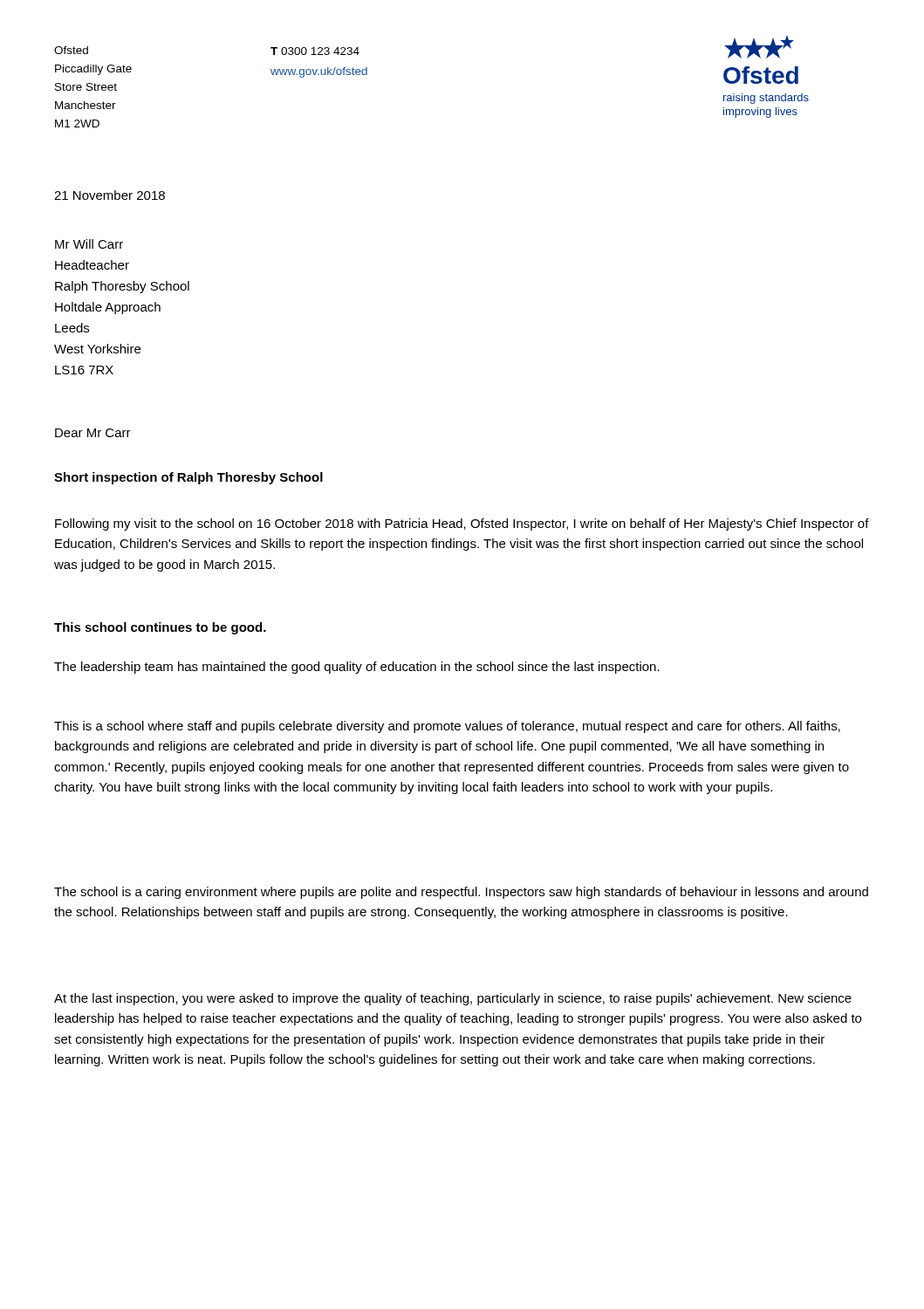Find the block starting "This is a"

(x=452, y=756)
